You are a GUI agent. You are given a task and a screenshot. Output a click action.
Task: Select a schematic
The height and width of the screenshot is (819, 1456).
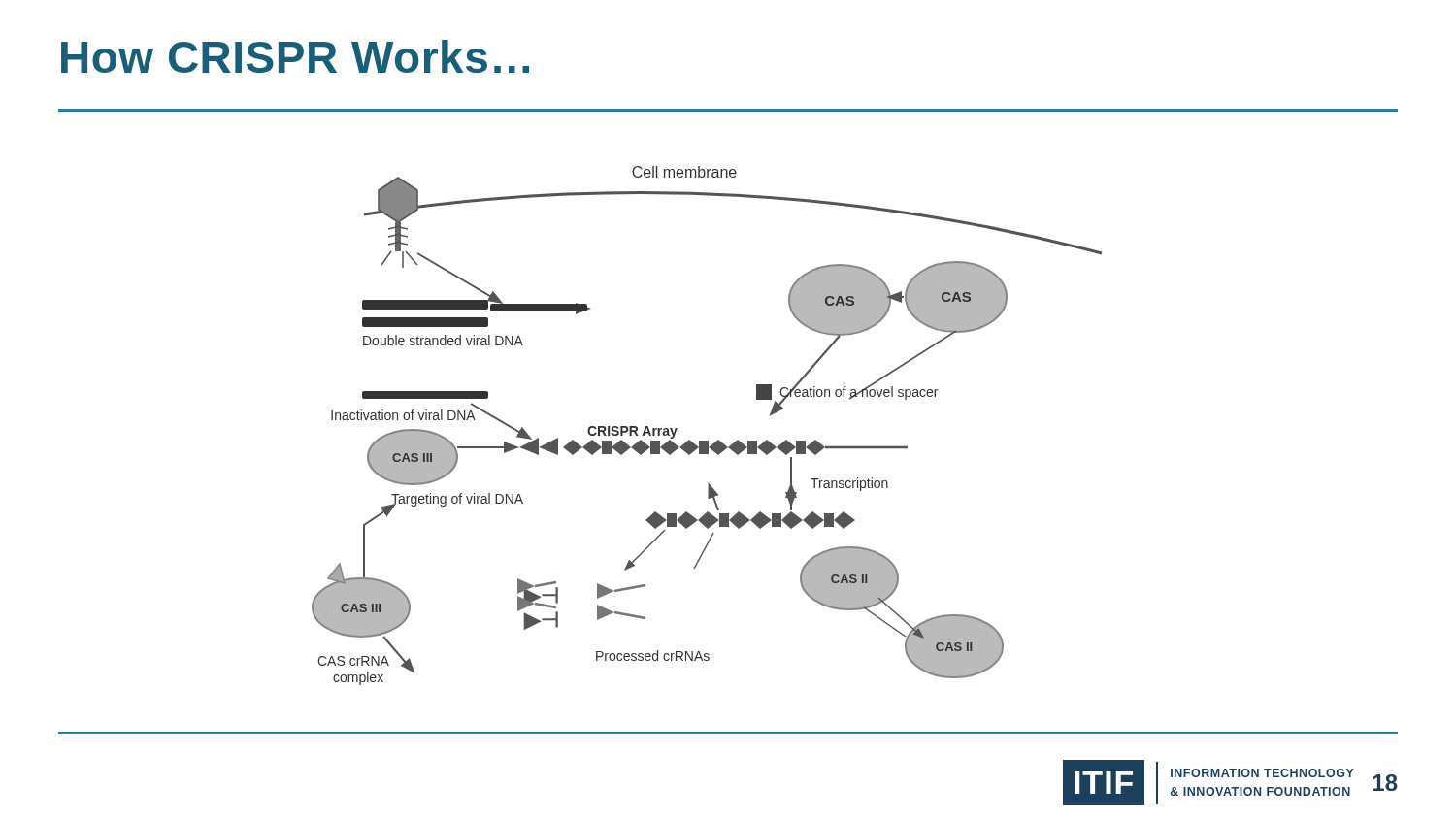click(728, 423)
